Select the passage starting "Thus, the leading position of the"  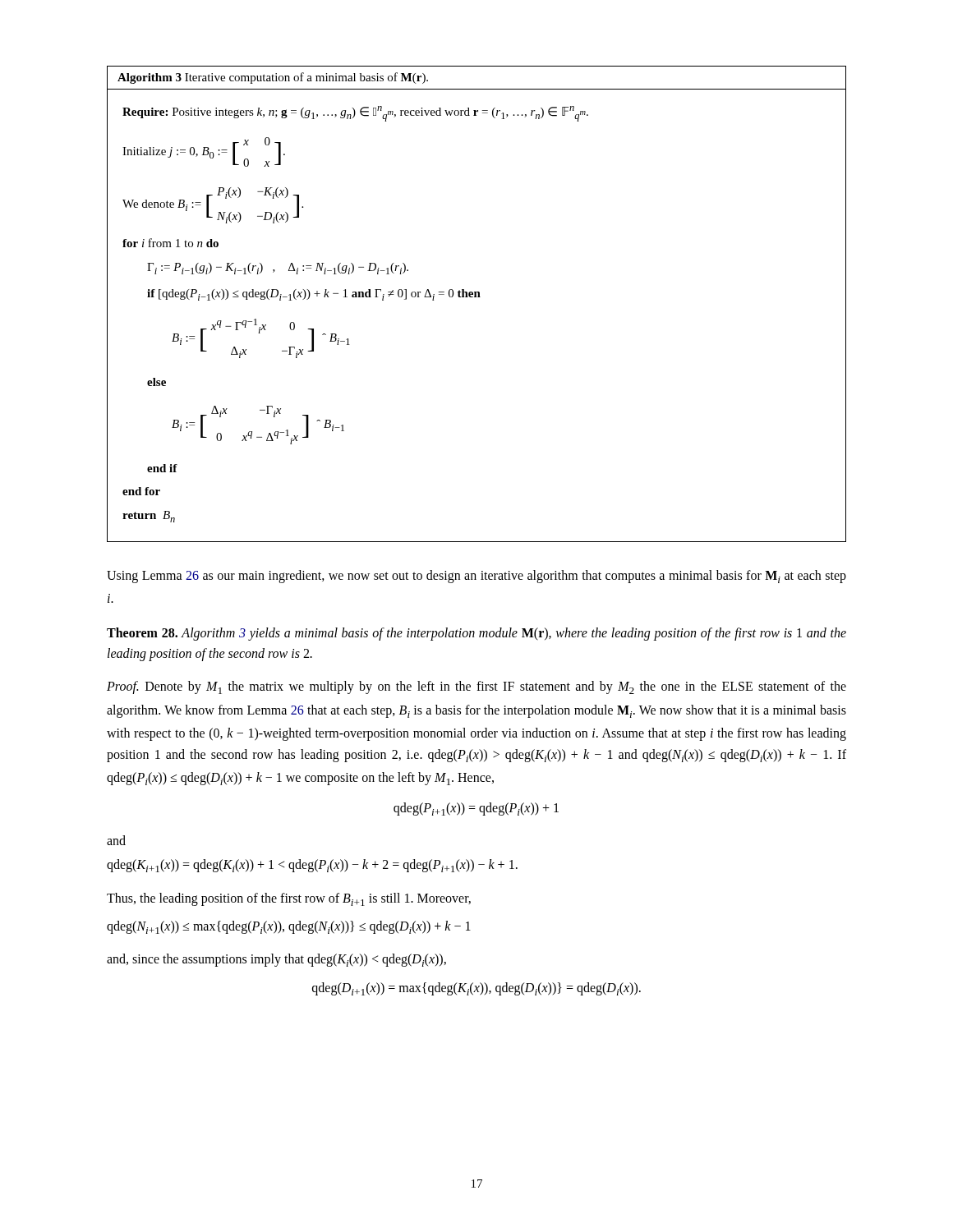point(289,900)
